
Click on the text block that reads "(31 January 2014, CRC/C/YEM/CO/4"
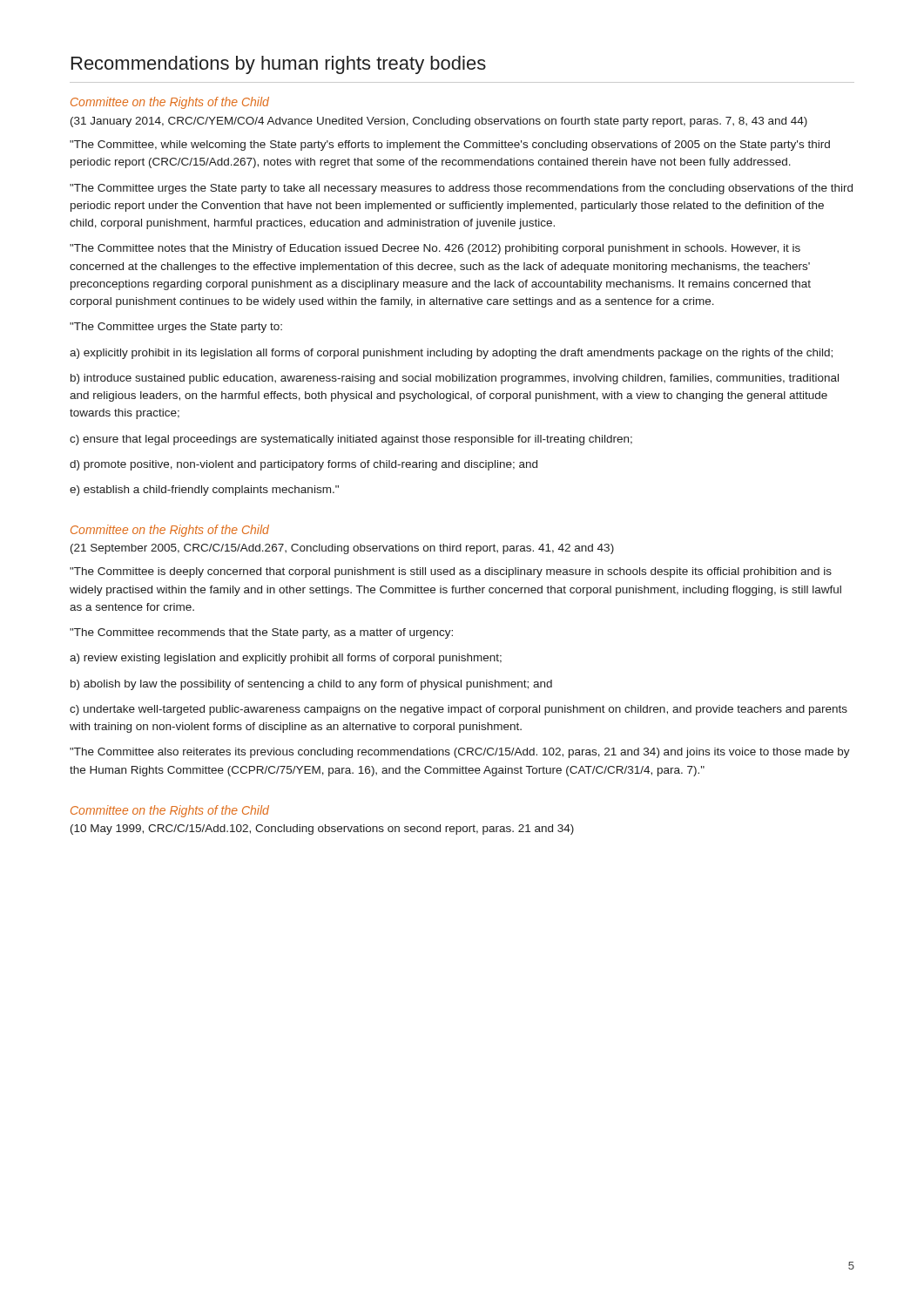click(x=462, y=121)
